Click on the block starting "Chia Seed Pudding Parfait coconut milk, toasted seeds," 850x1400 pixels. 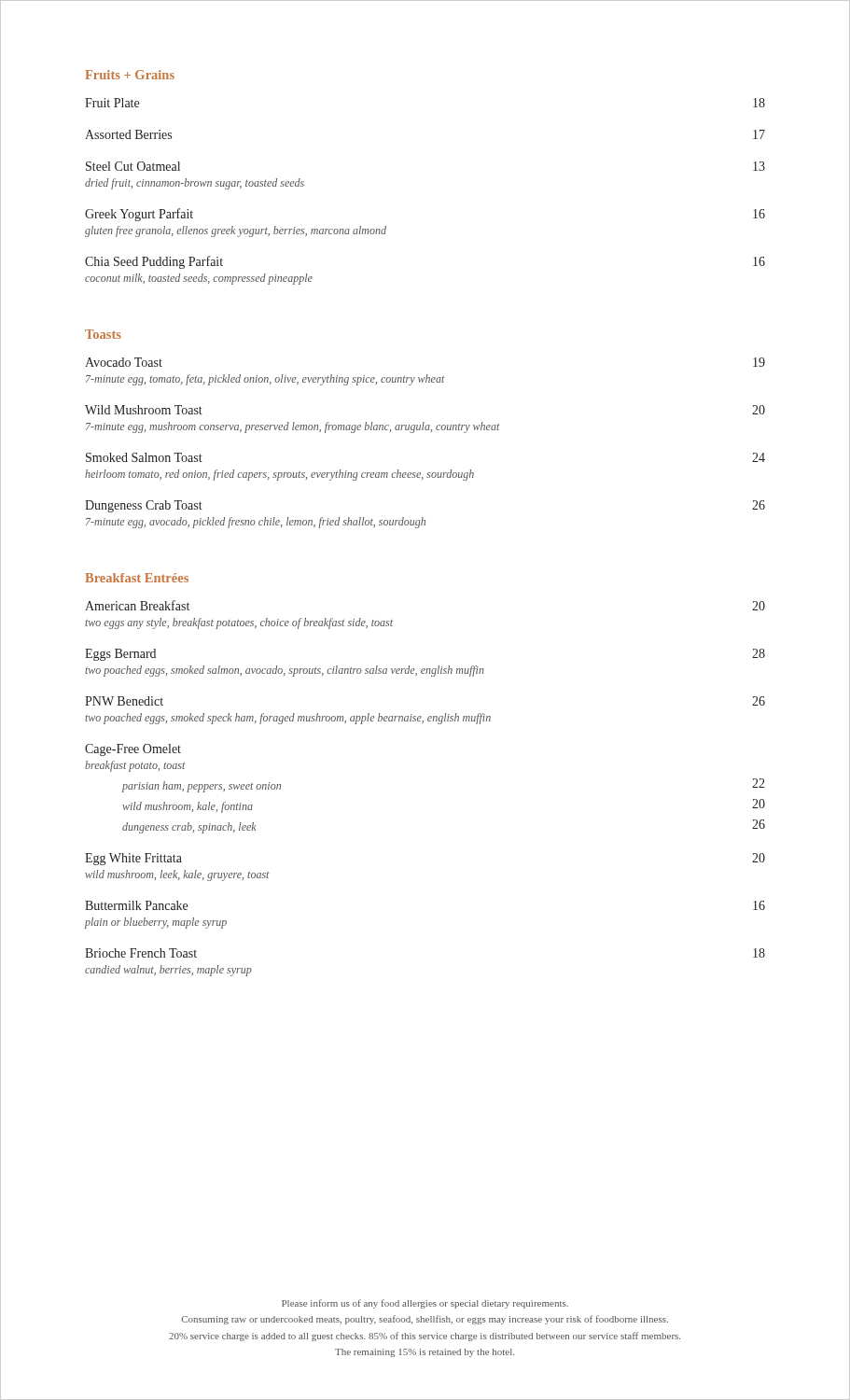coord(151,262)
